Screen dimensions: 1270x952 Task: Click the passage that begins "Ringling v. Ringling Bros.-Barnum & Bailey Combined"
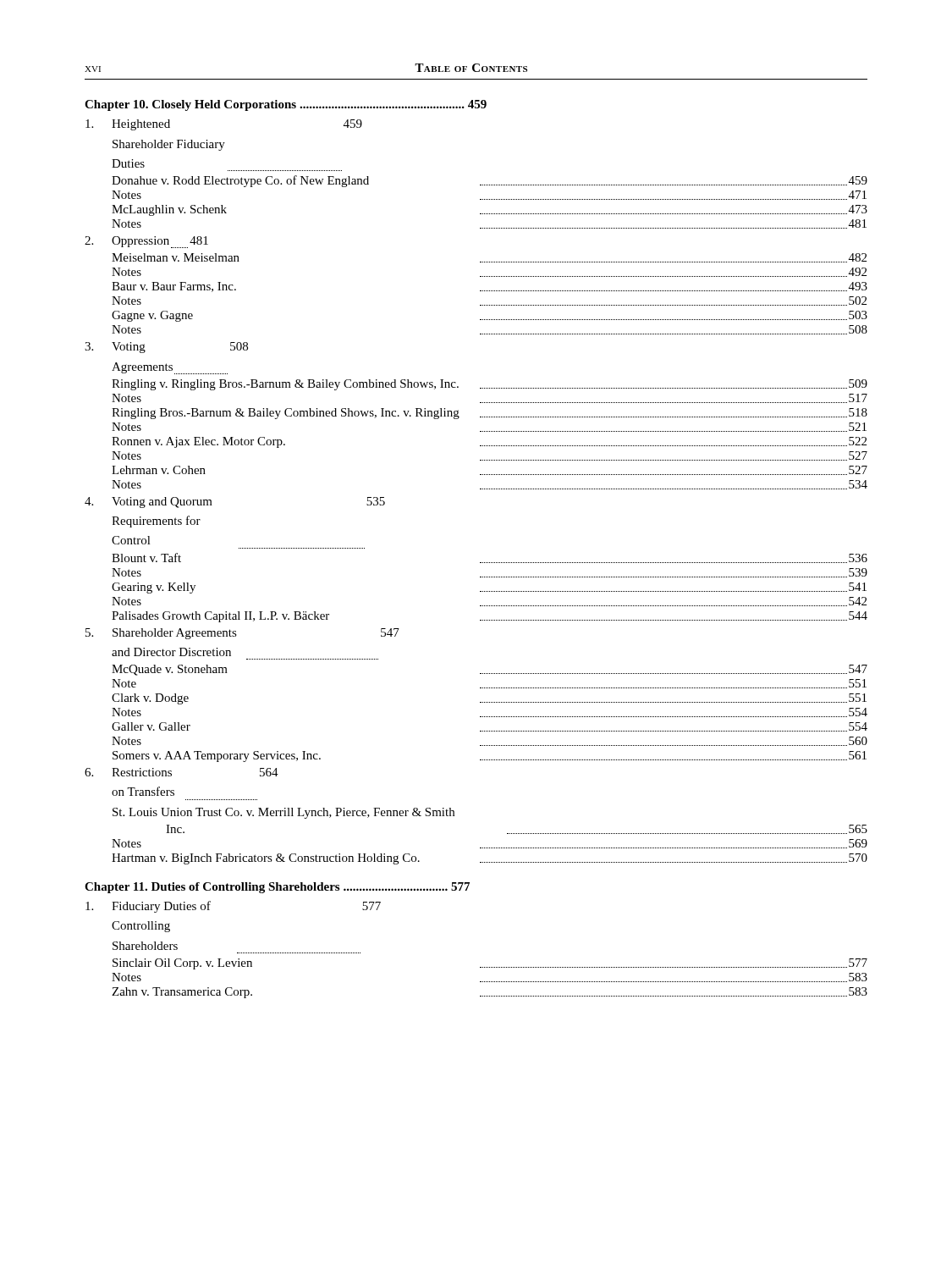(490, 384)
